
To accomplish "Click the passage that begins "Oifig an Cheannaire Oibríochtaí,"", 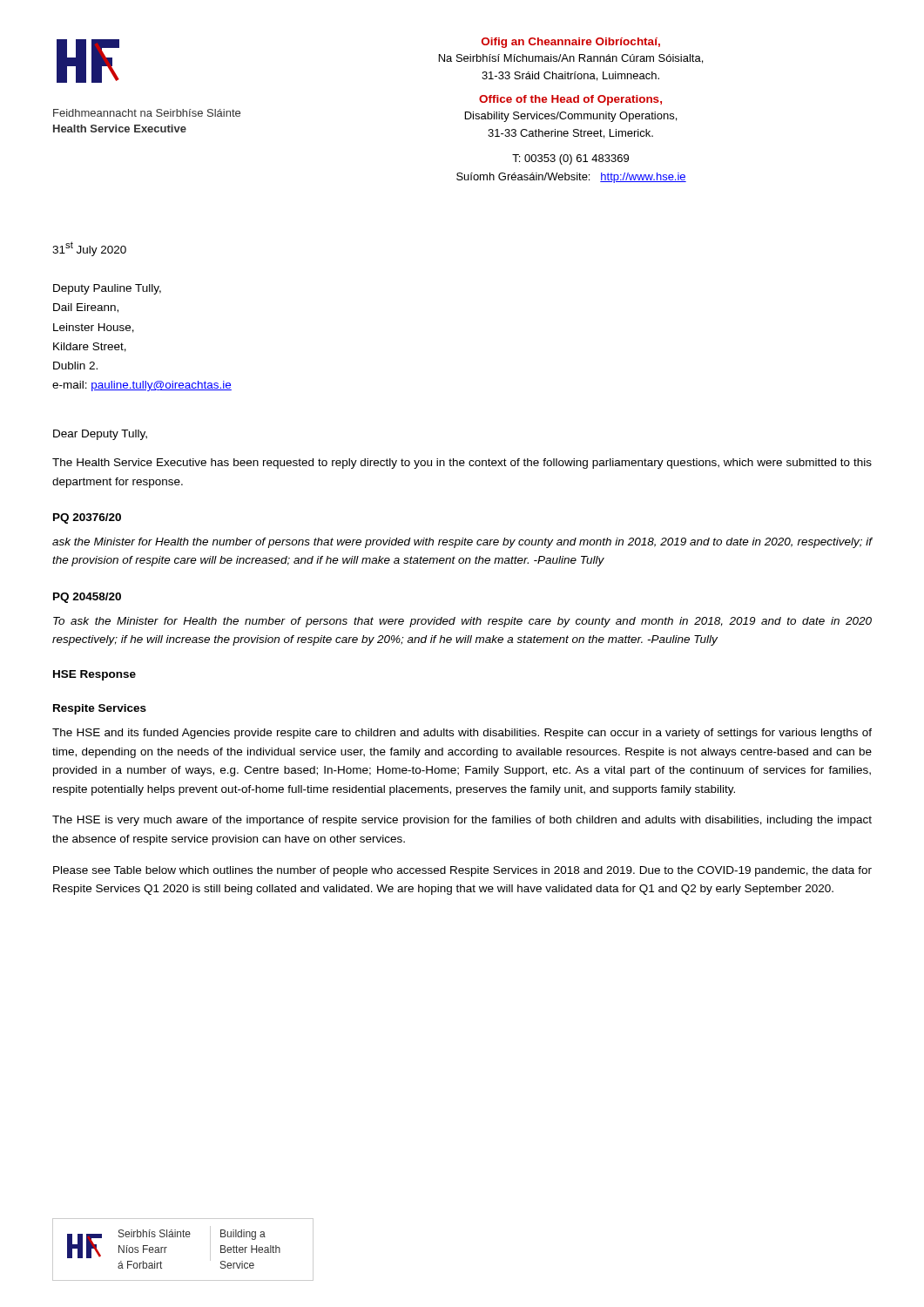I will point(571,111).
